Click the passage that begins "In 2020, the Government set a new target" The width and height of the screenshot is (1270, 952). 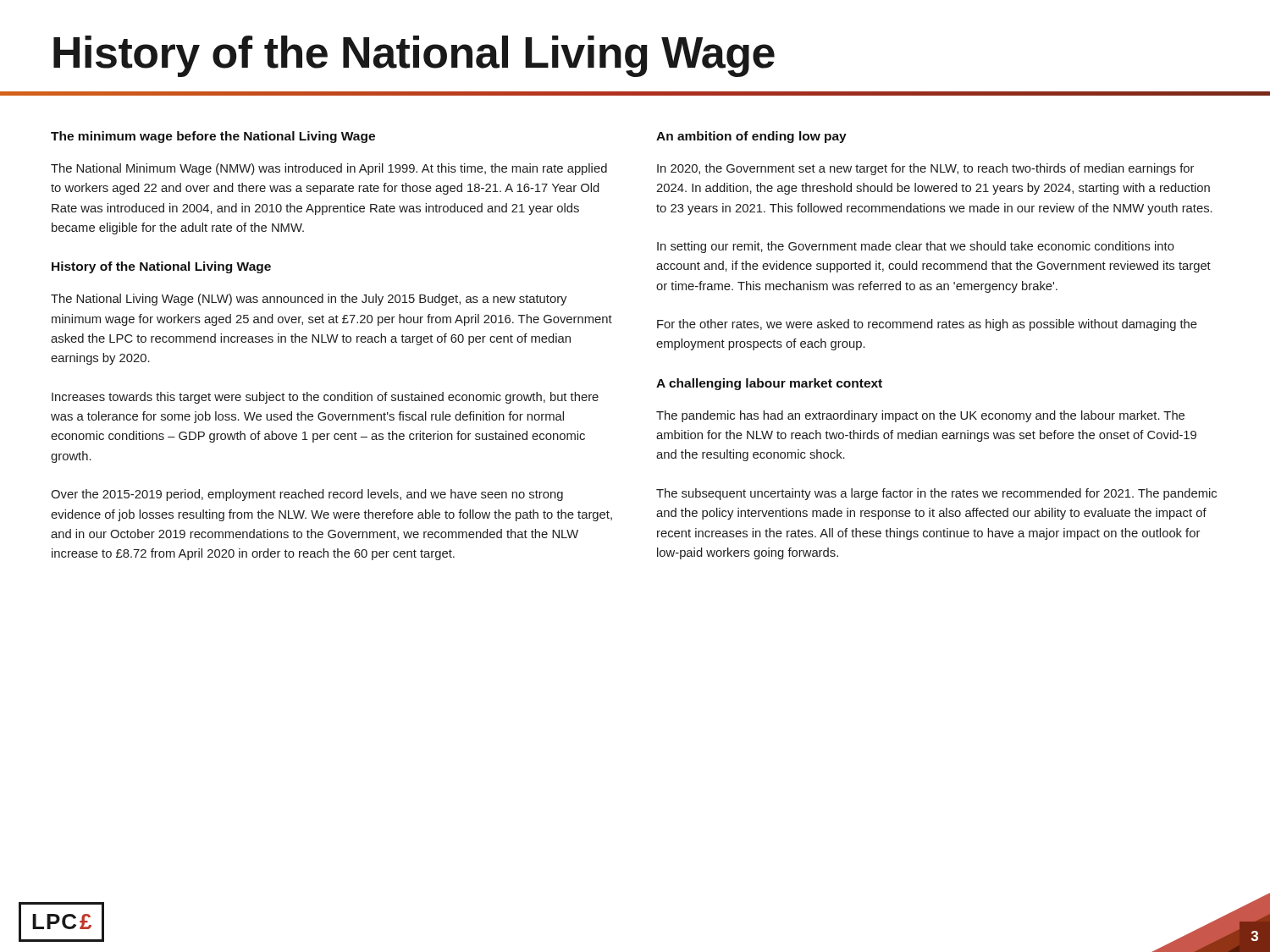point(938,189)
